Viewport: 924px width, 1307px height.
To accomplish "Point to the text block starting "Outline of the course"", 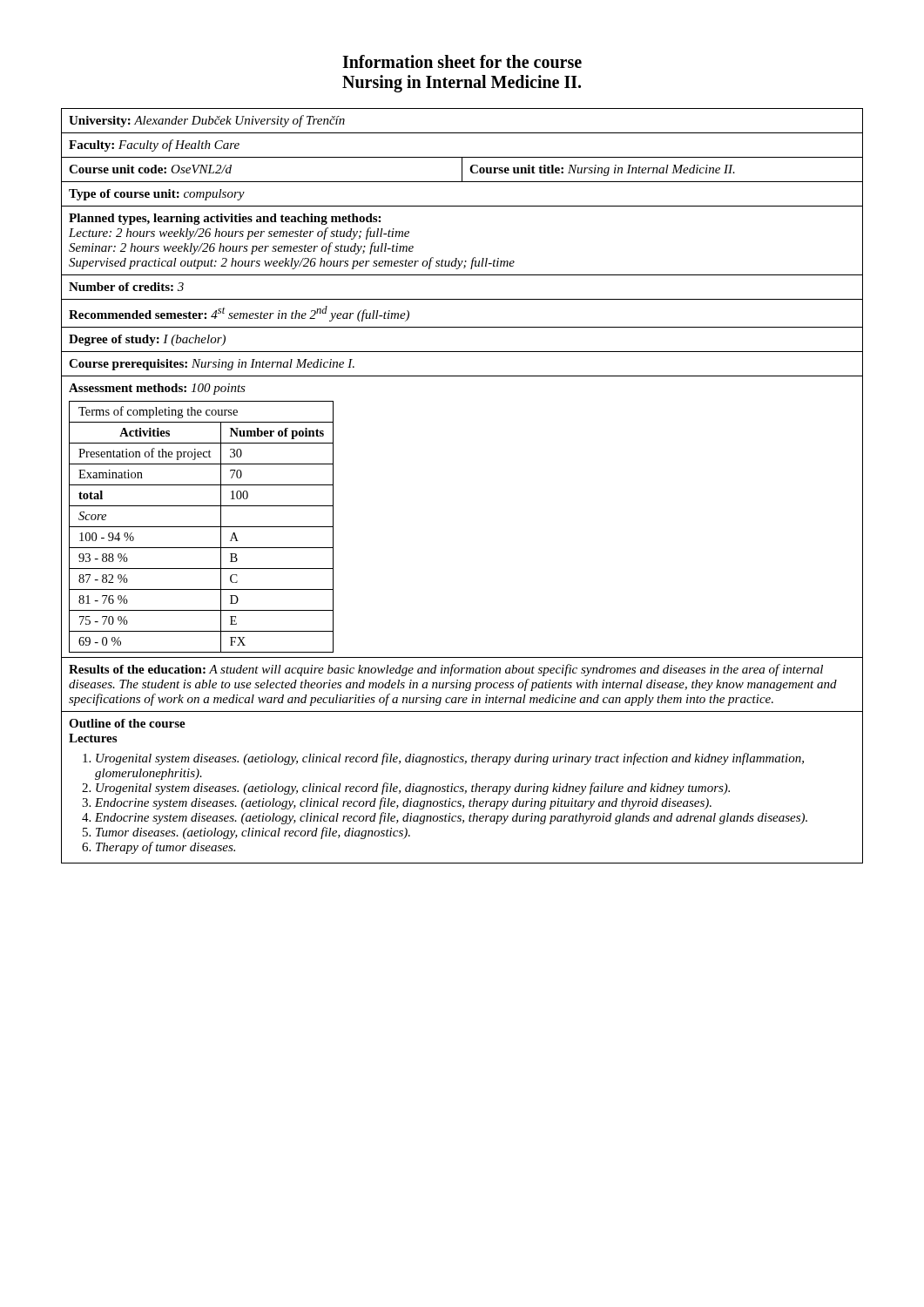I will point(127,723).
